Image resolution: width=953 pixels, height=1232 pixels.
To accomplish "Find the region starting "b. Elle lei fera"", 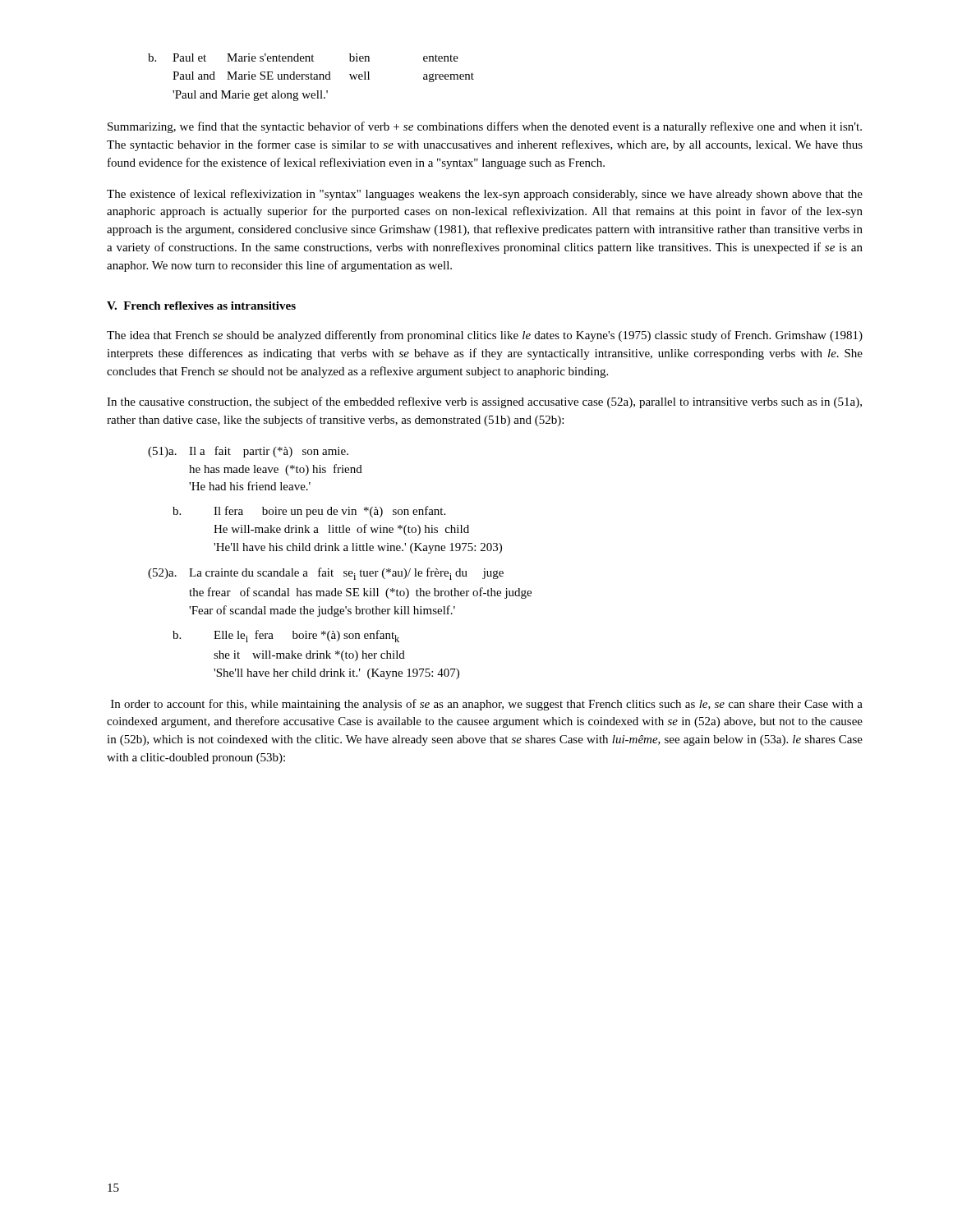I will click(316, 655).
